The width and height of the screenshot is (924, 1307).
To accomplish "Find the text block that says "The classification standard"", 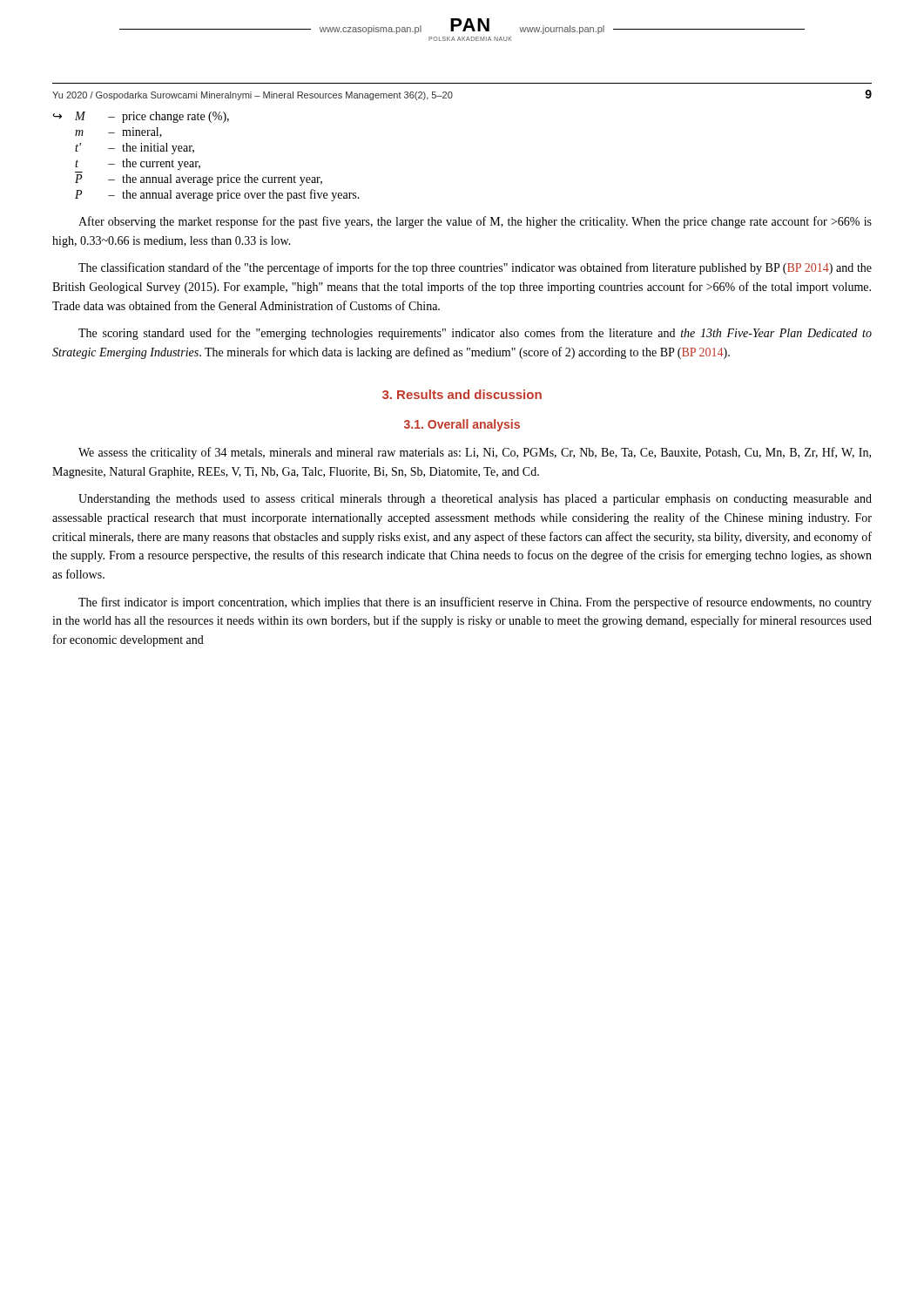I will [462, 287].
